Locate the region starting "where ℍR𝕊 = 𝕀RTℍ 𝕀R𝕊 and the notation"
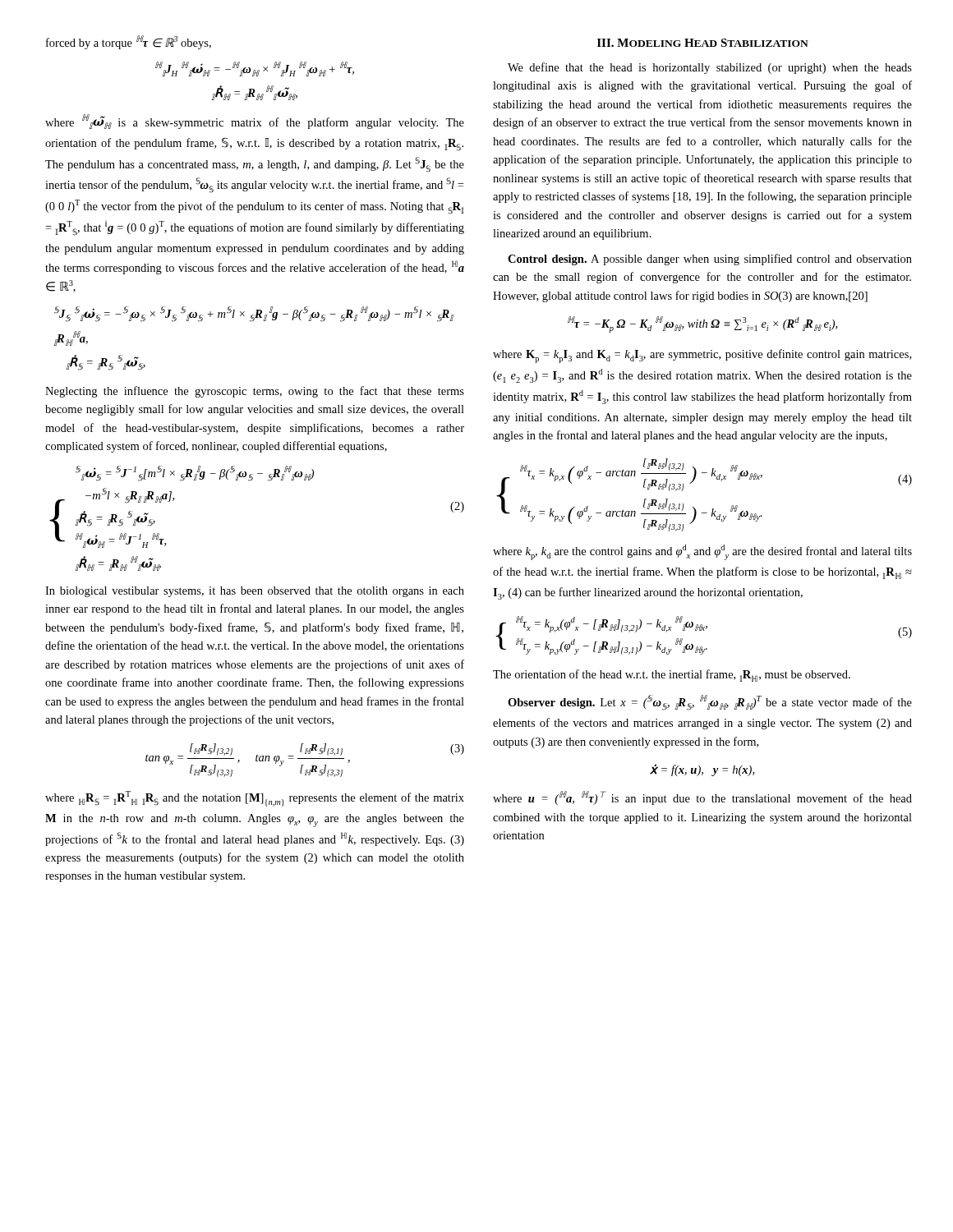This screenshot has width=953, height=1232. point(255,836)
